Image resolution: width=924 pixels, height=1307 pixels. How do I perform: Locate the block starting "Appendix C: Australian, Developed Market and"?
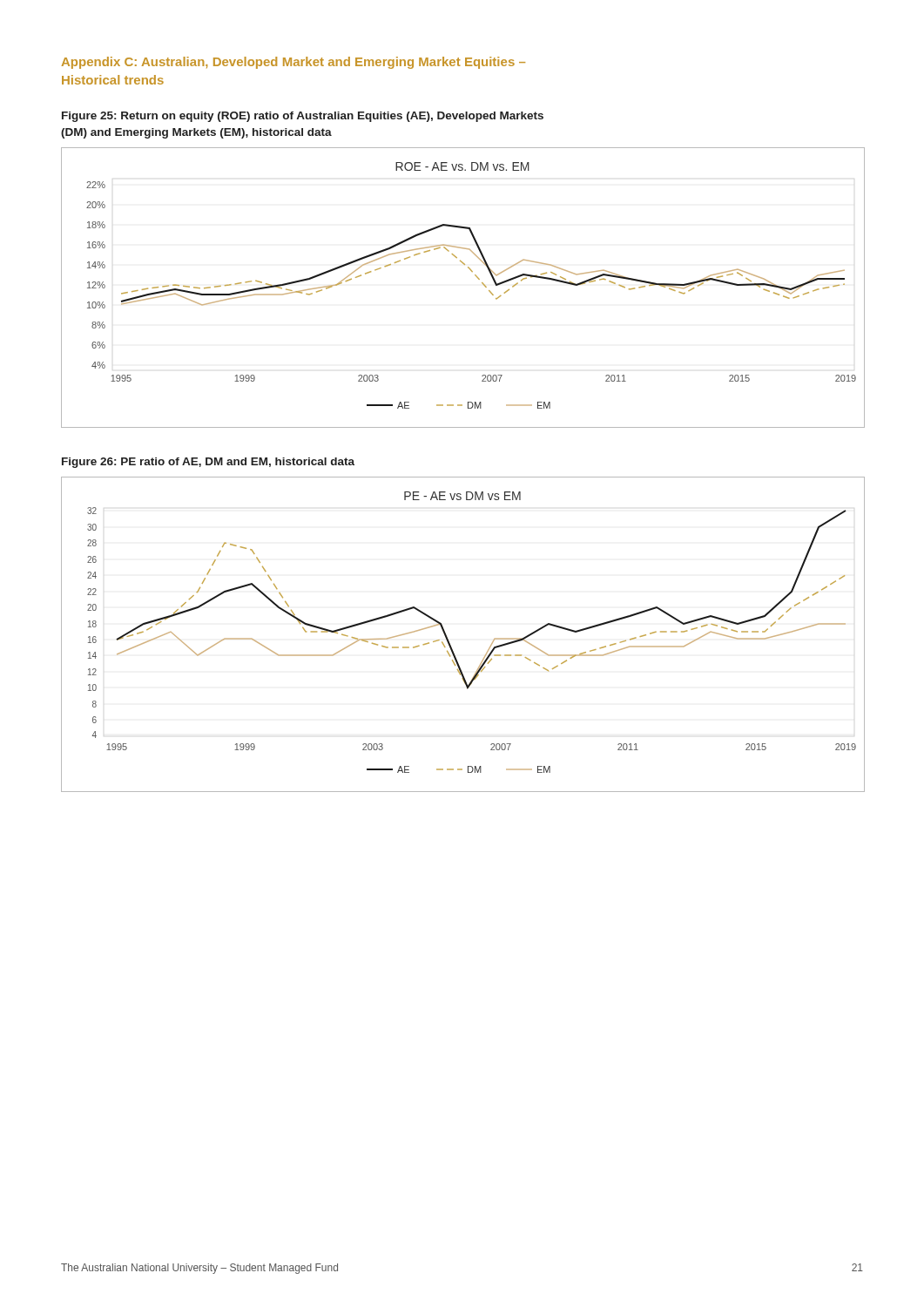[x=293, y=71]
